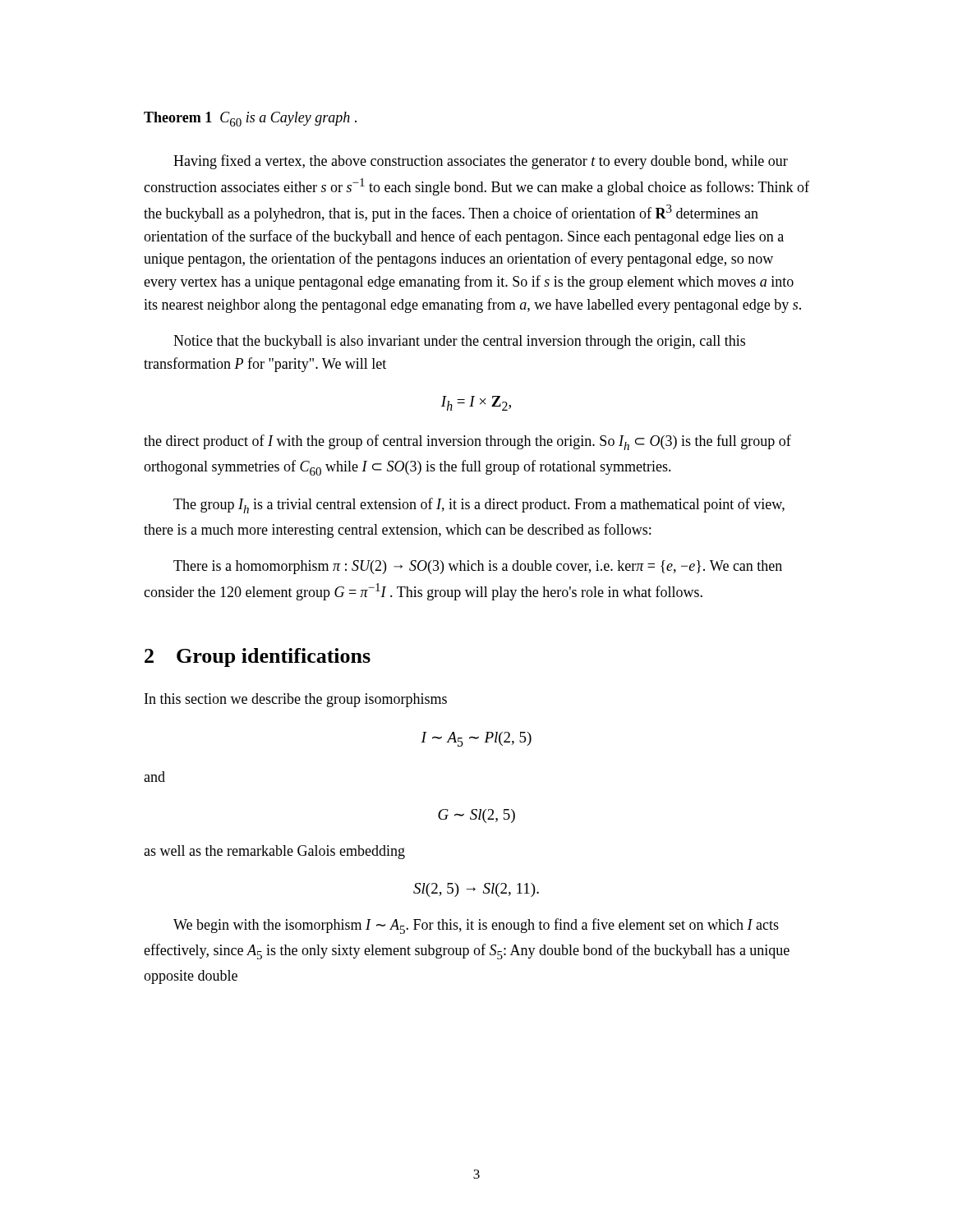Point to "G ∼ Sl(2, 5)"
The image size is (953, 1232).
[x=476, y=815]
